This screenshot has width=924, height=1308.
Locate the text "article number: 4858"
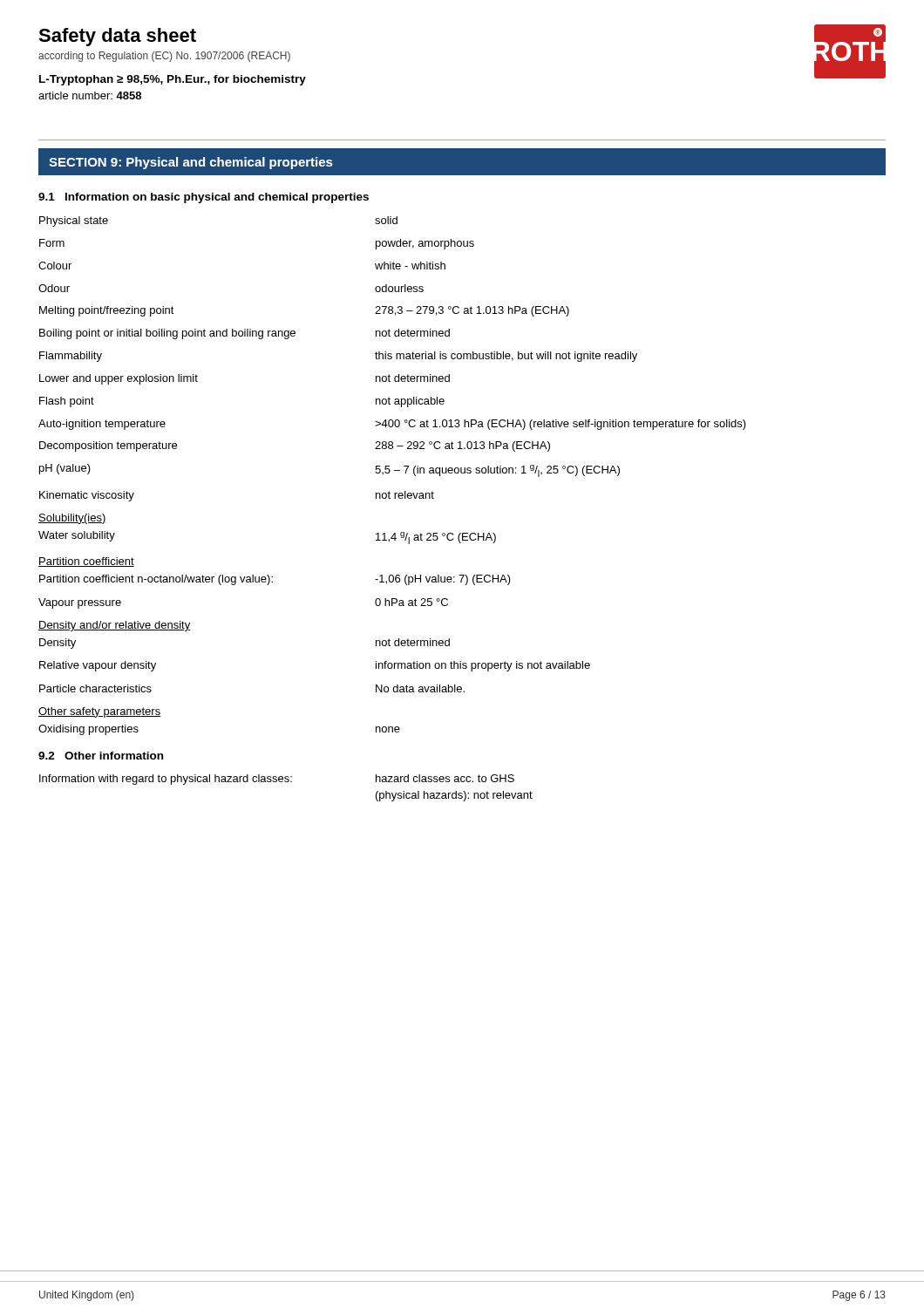(90, 96)
